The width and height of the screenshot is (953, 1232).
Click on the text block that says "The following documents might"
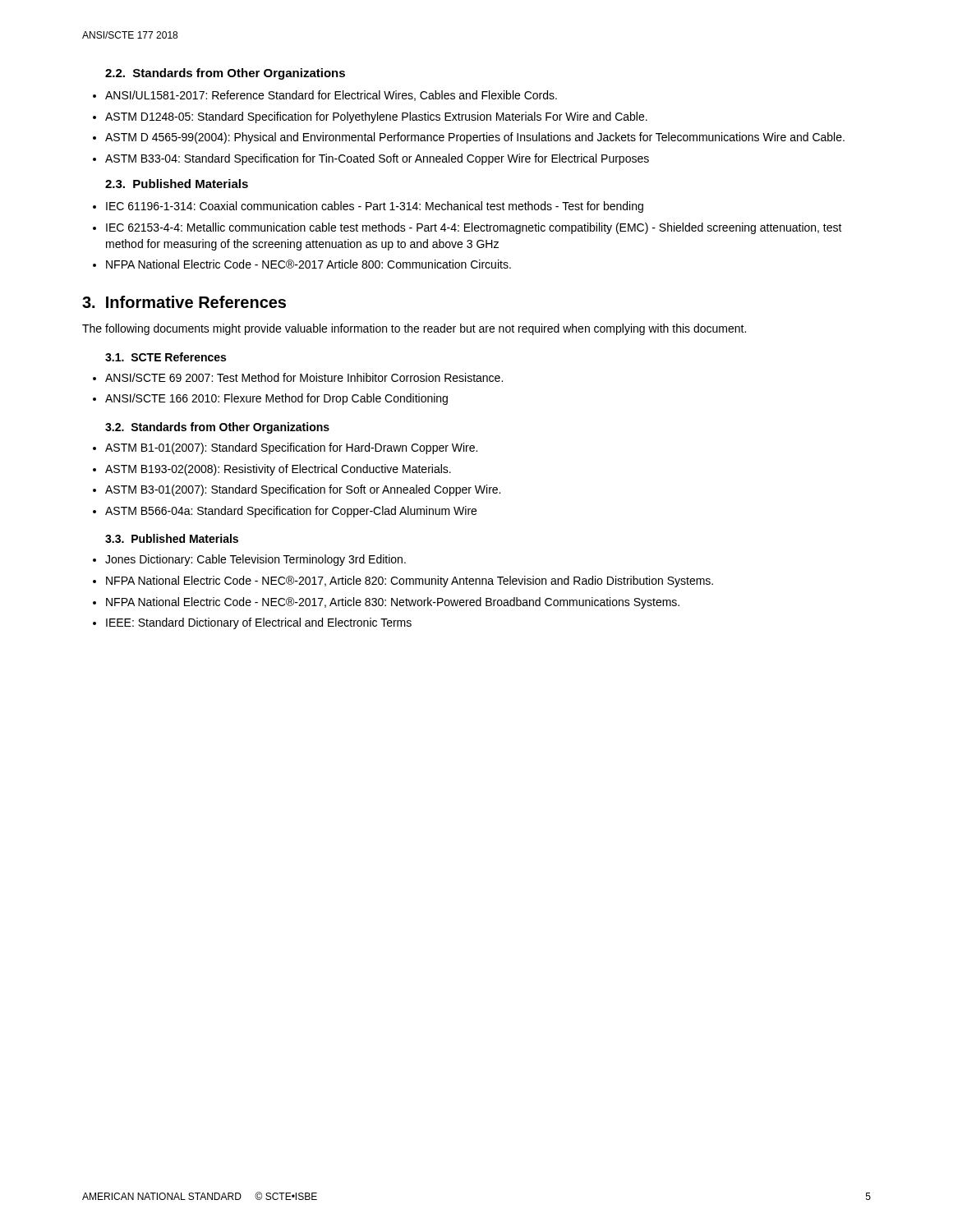coord(476,329)
